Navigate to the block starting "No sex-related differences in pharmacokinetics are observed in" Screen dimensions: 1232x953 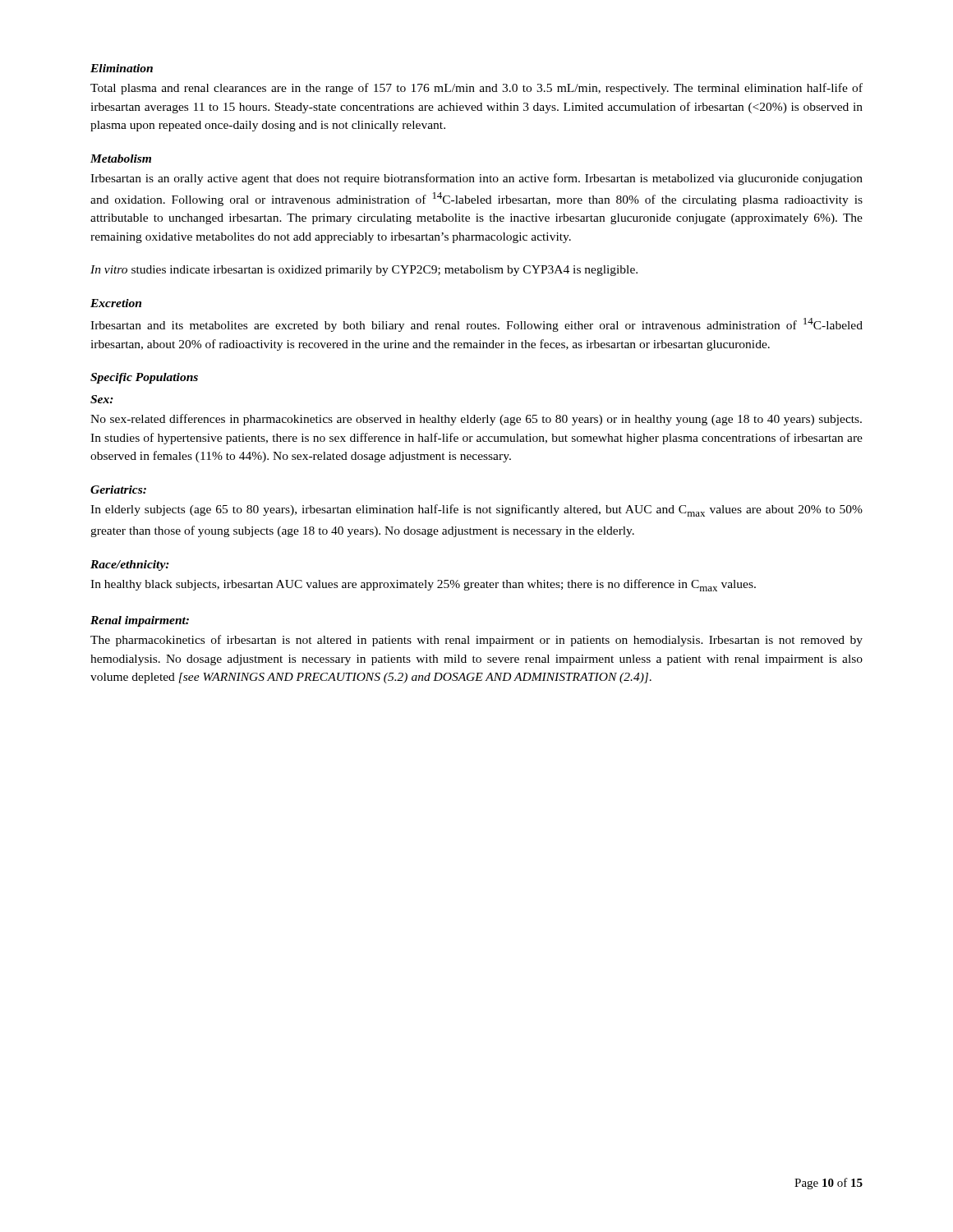pos(476,438)
